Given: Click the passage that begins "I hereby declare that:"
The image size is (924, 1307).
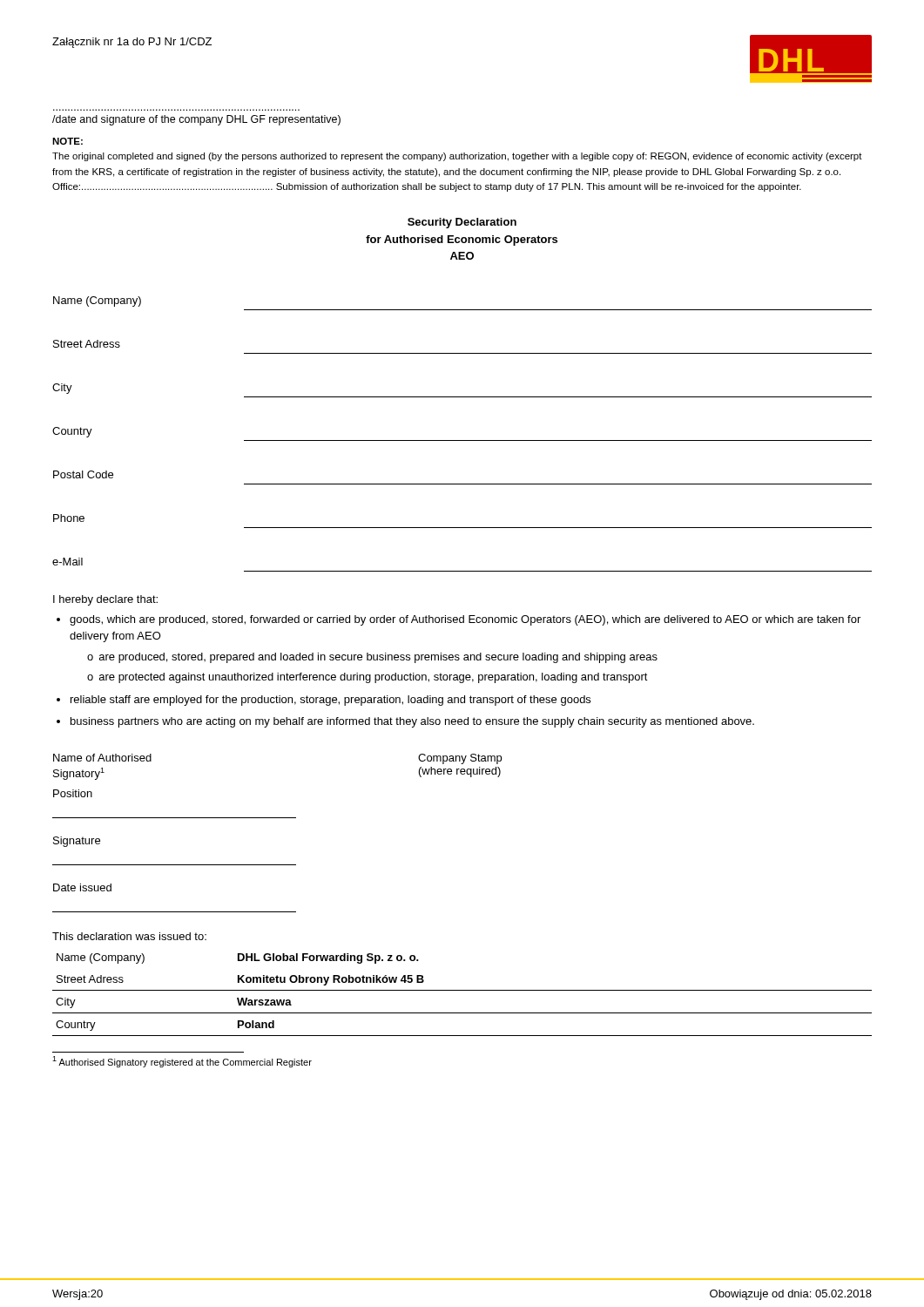Looking at the screenshot, I should click(x=462, y=661).
